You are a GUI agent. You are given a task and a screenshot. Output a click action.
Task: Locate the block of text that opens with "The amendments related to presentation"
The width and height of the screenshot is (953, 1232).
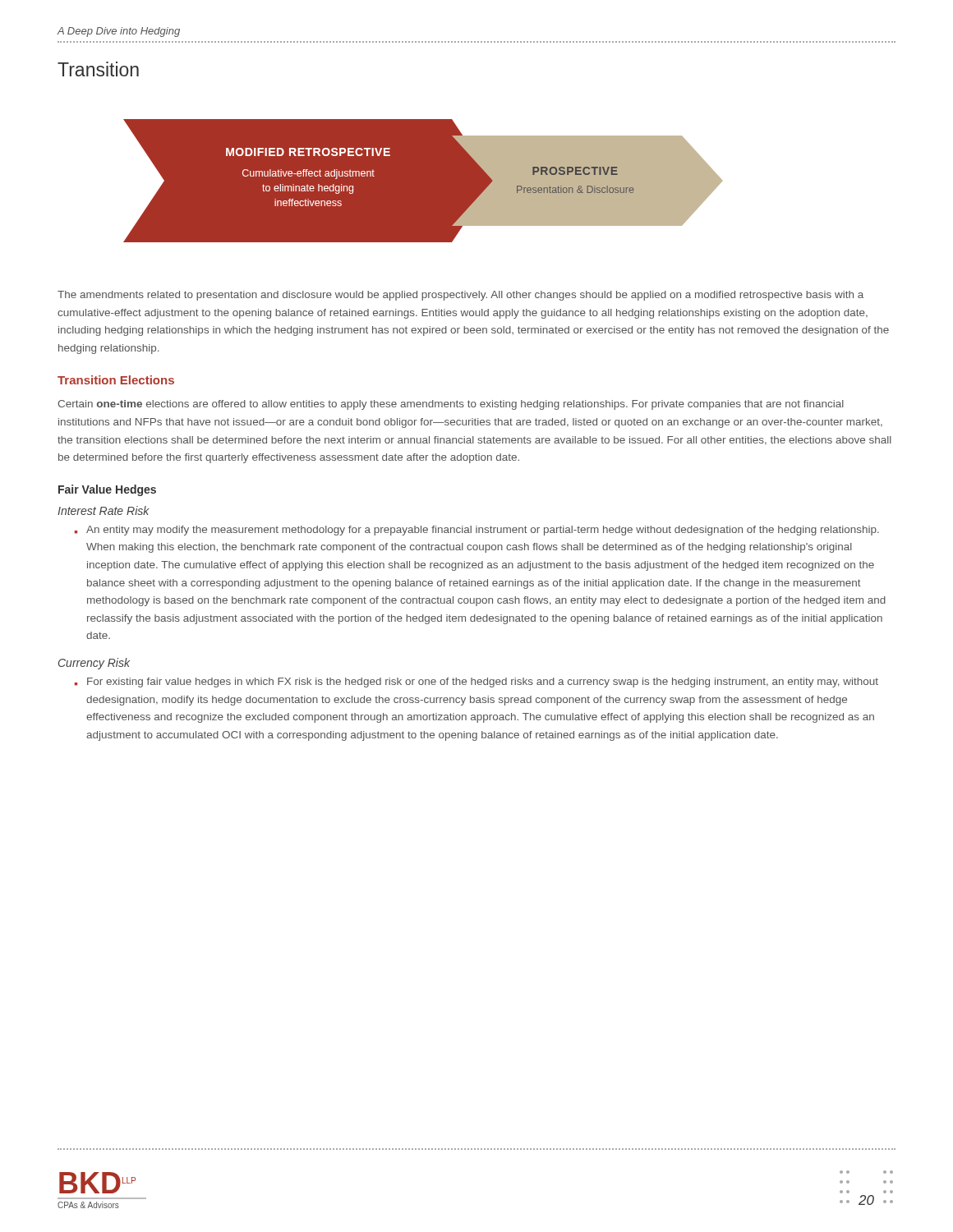click(x=473, y=321)
